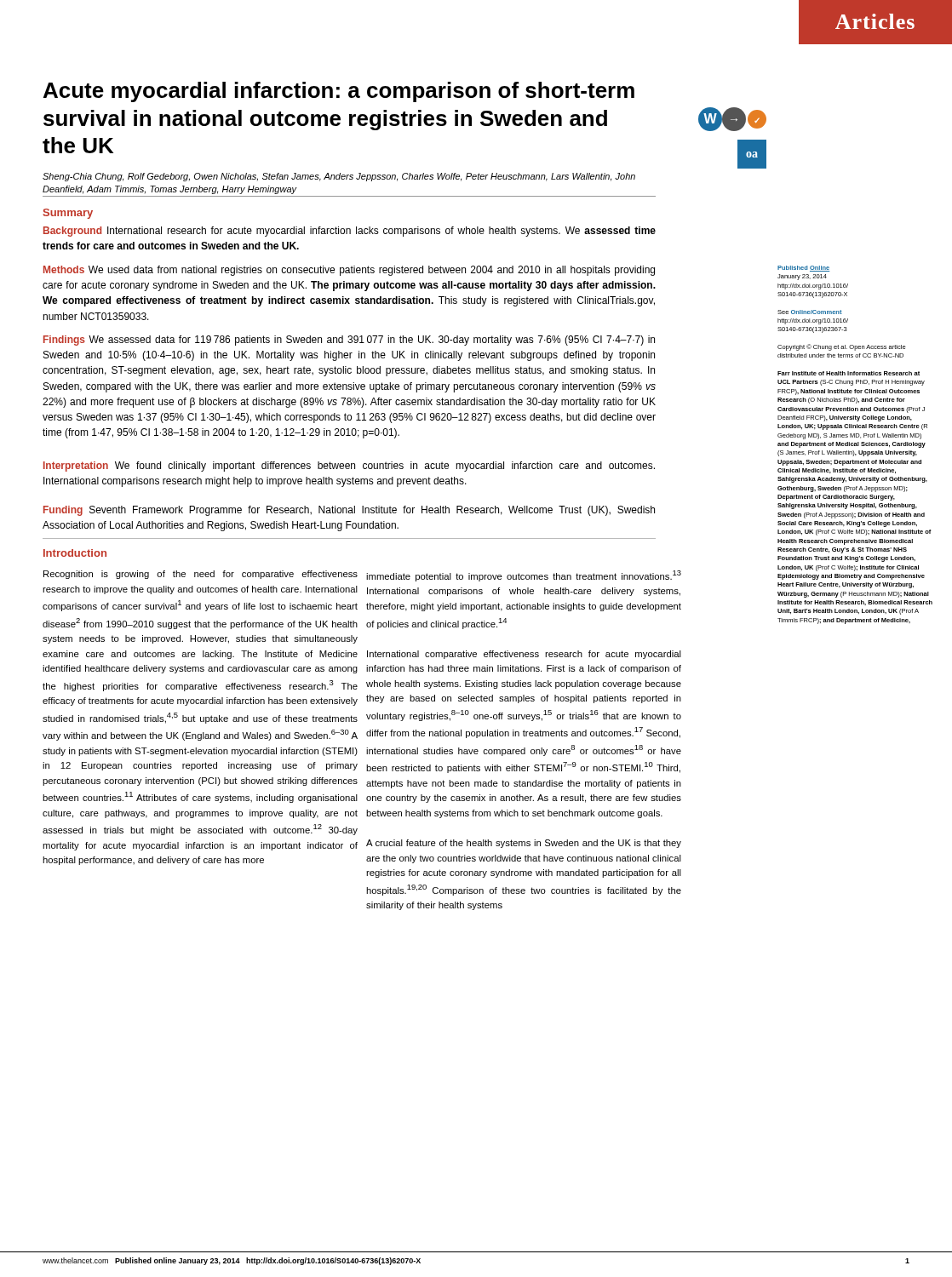Image resolution: width=952 pixels, height=1277 pixels.
Task: Locate the block of text that opens with "Findings We assessed"
Action: [349, 386]
